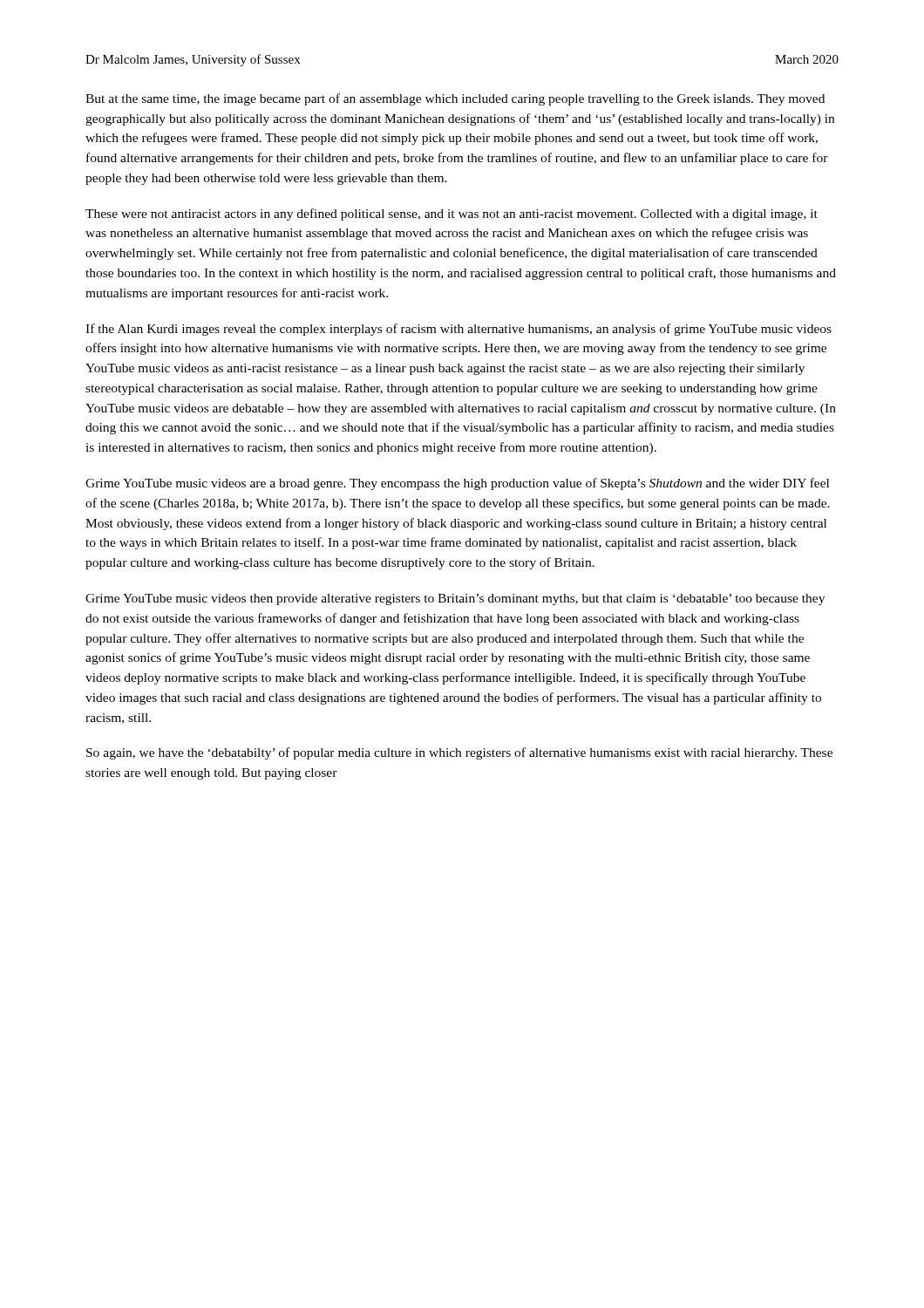Click on the region starting "But at the"
Screen dimensions: 1308x924
tap(460, 138)
